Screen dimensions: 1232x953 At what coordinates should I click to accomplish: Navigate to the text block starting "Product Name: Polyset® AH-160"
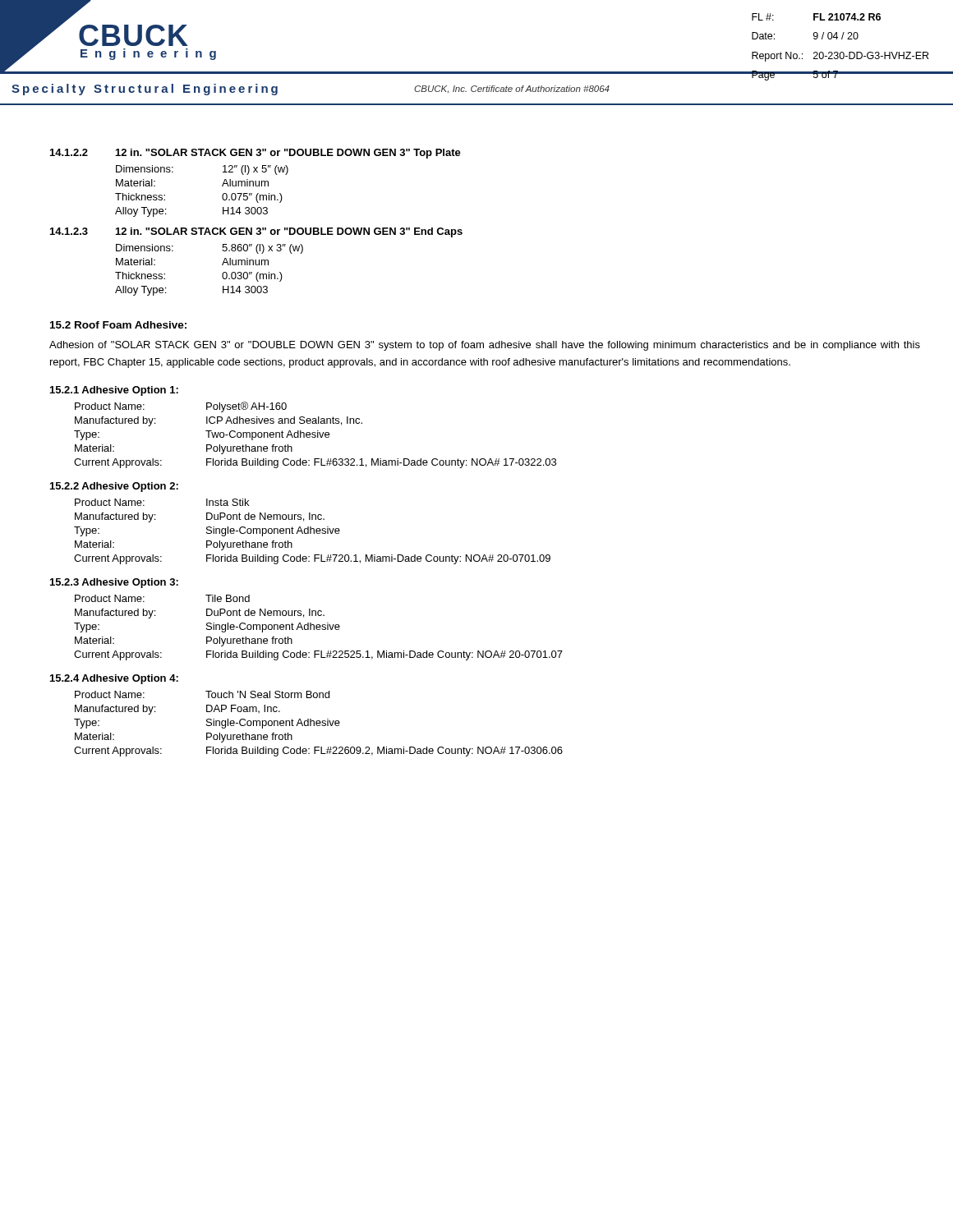[x=107, y=408]
